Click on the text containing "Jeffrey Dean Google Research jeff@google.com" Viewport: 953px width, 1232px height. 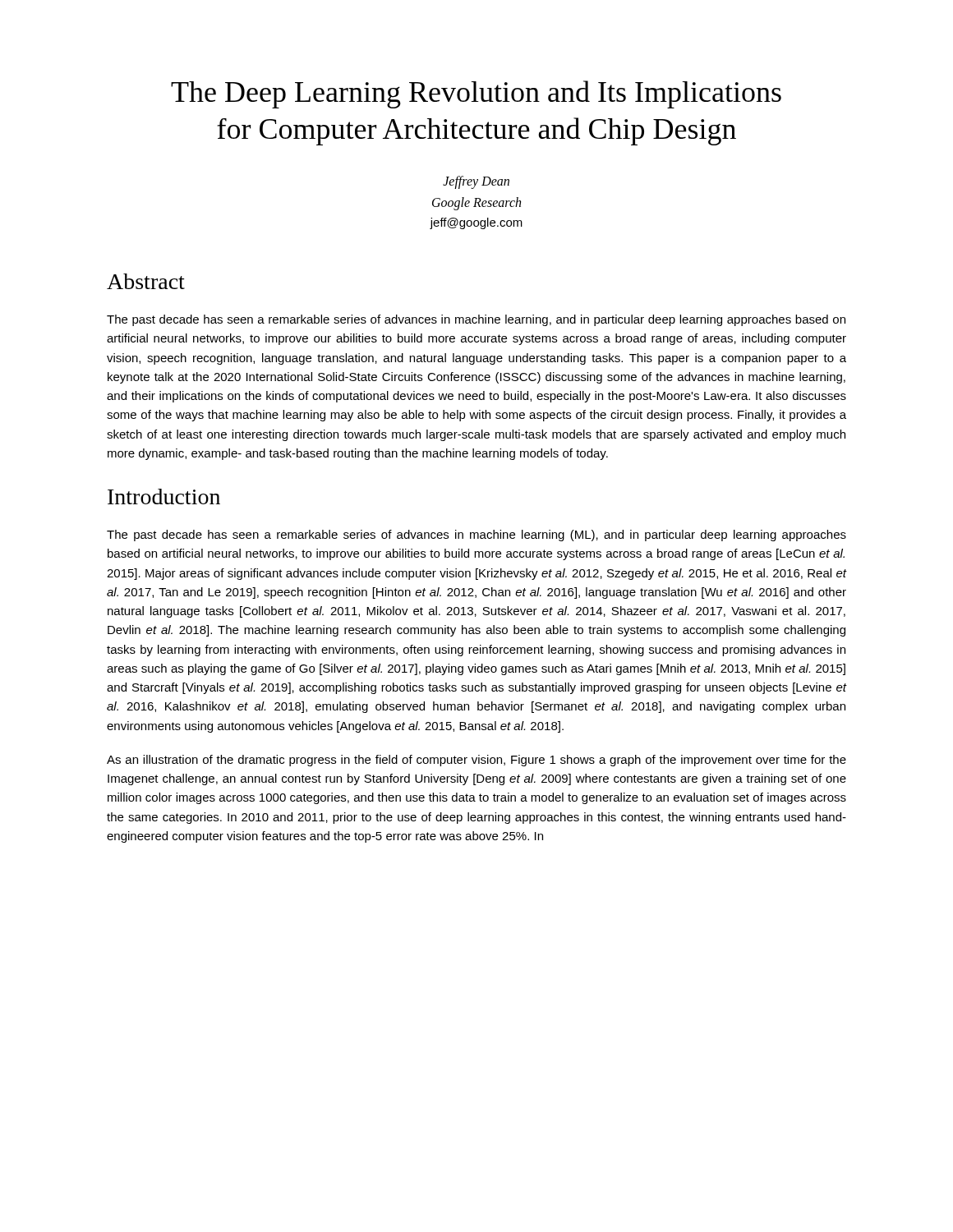coord(476,202)
